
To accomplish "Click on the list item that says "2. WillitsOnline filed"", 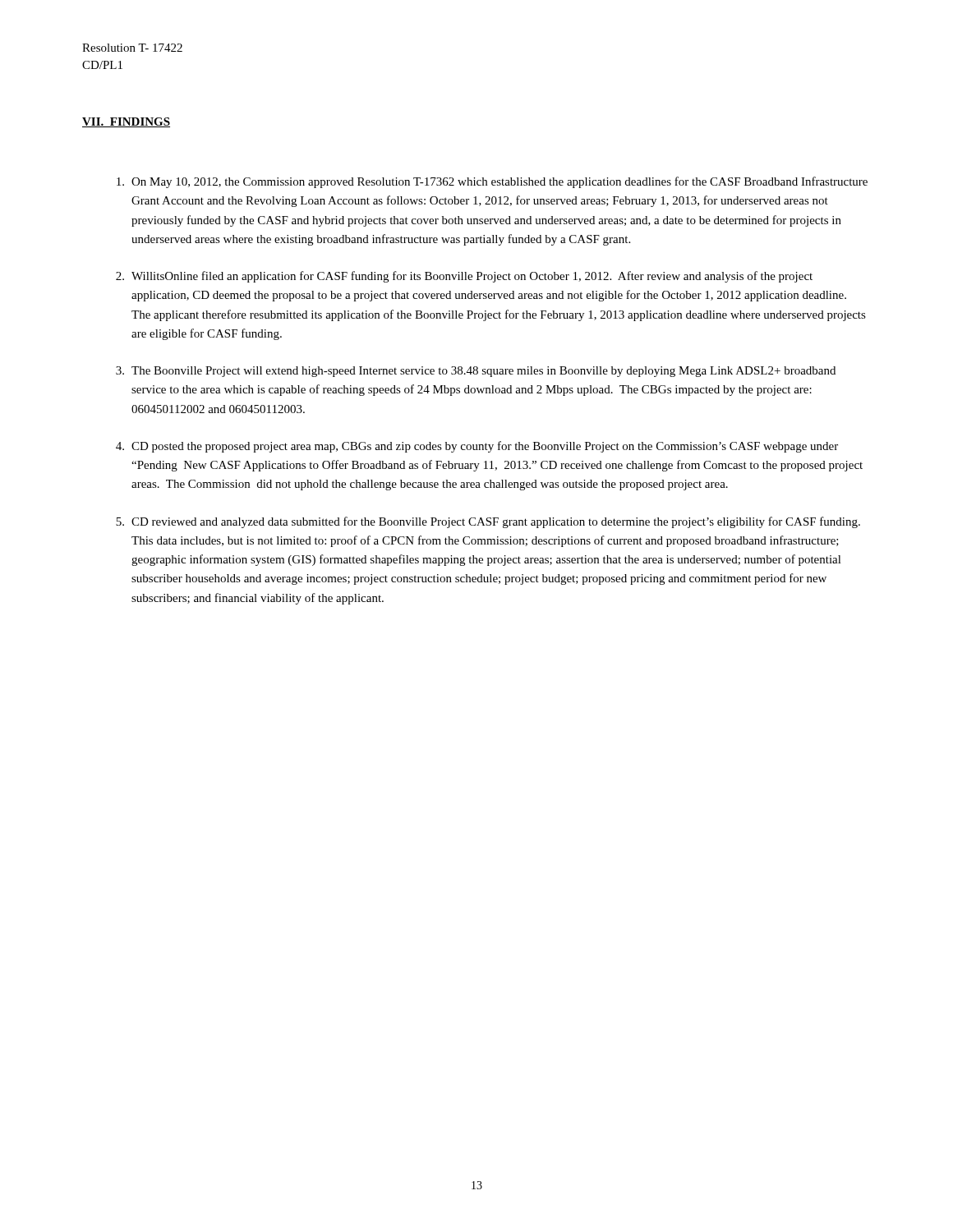I will pos(476,305).
